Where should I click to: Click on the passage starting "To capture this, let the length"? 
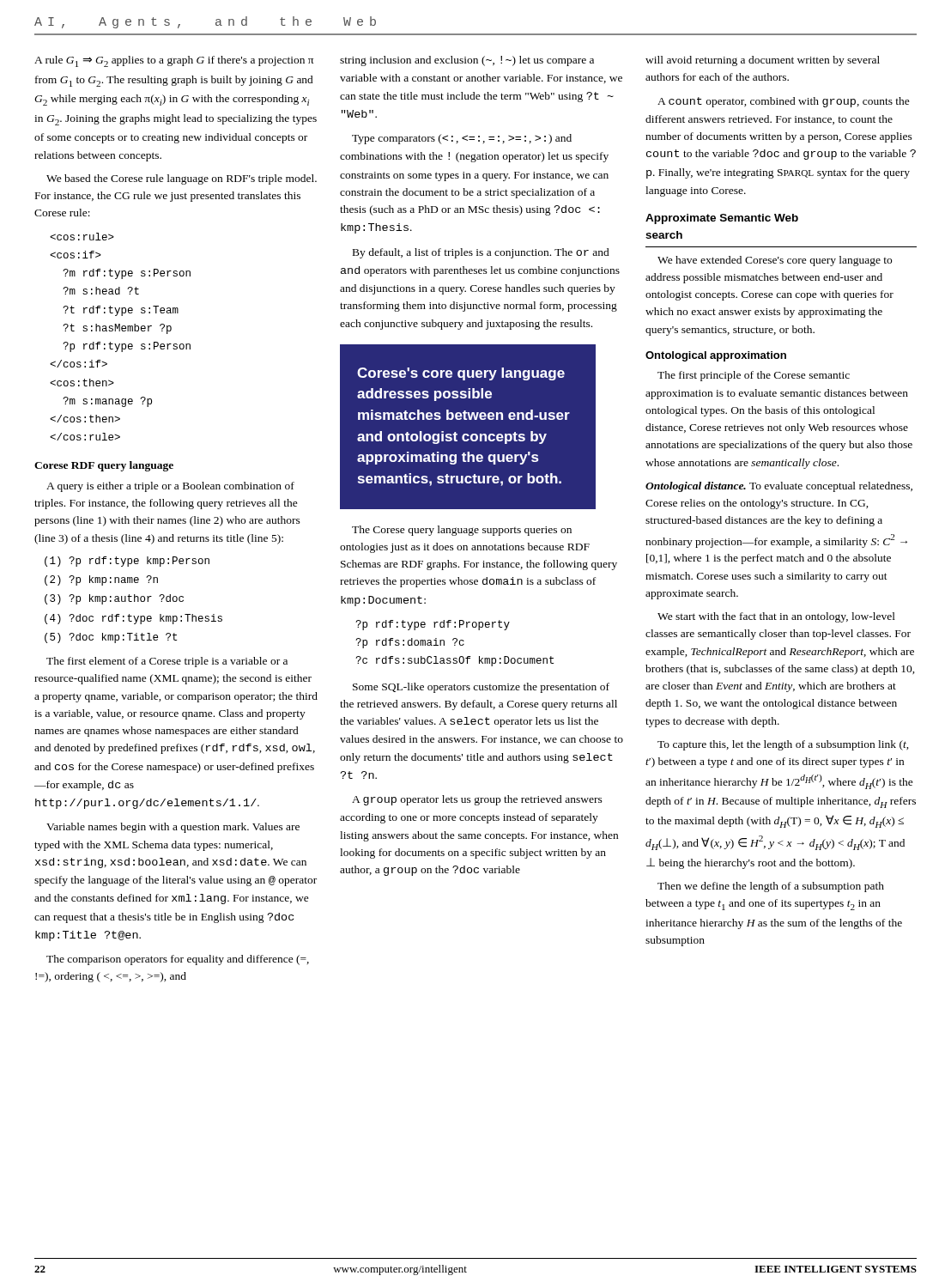click(x=781, y=803)
